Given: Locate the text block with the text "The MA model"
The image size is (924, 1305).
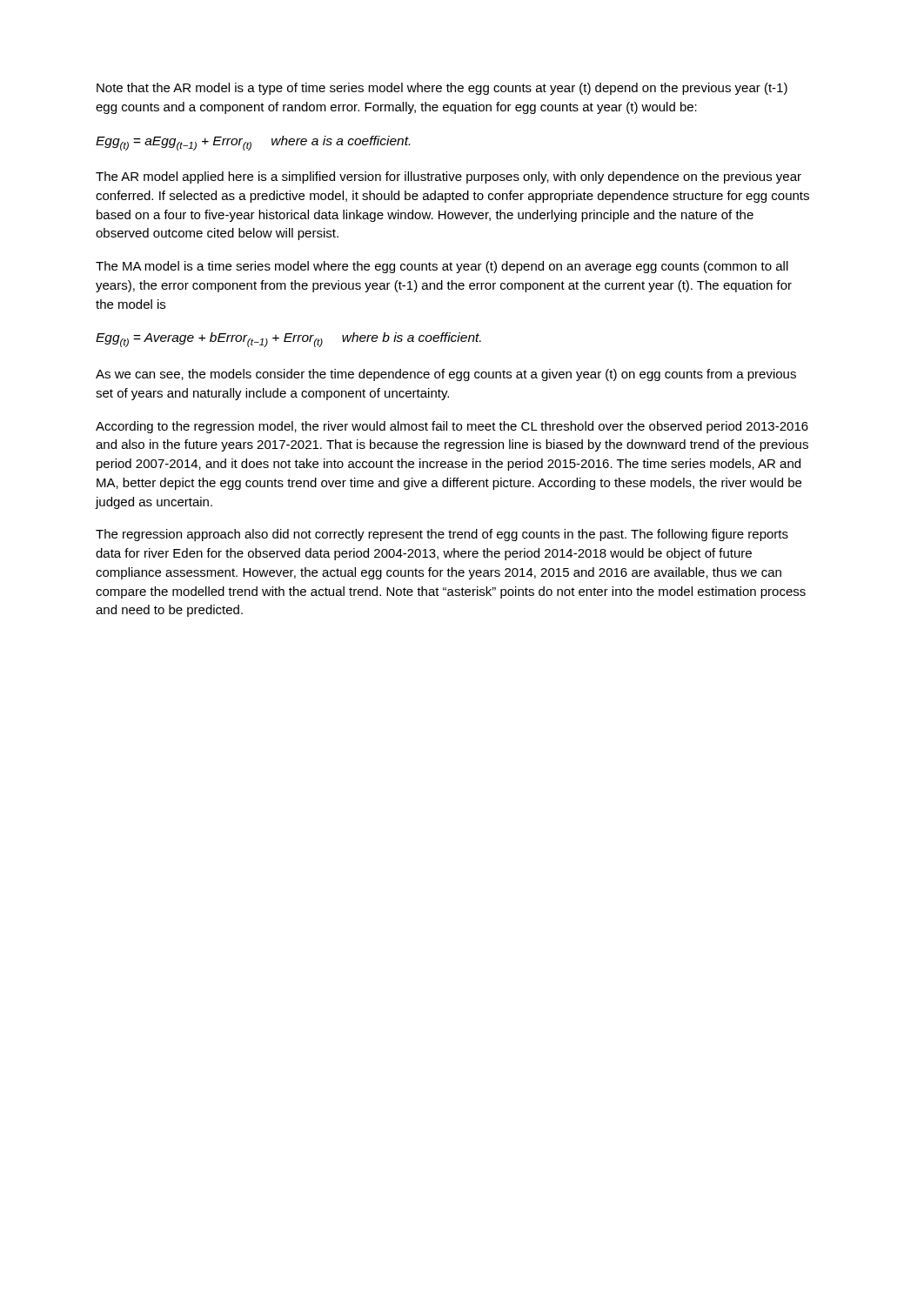Looking at the screenshot, I should pyautogui.click(x=444, y=285).
